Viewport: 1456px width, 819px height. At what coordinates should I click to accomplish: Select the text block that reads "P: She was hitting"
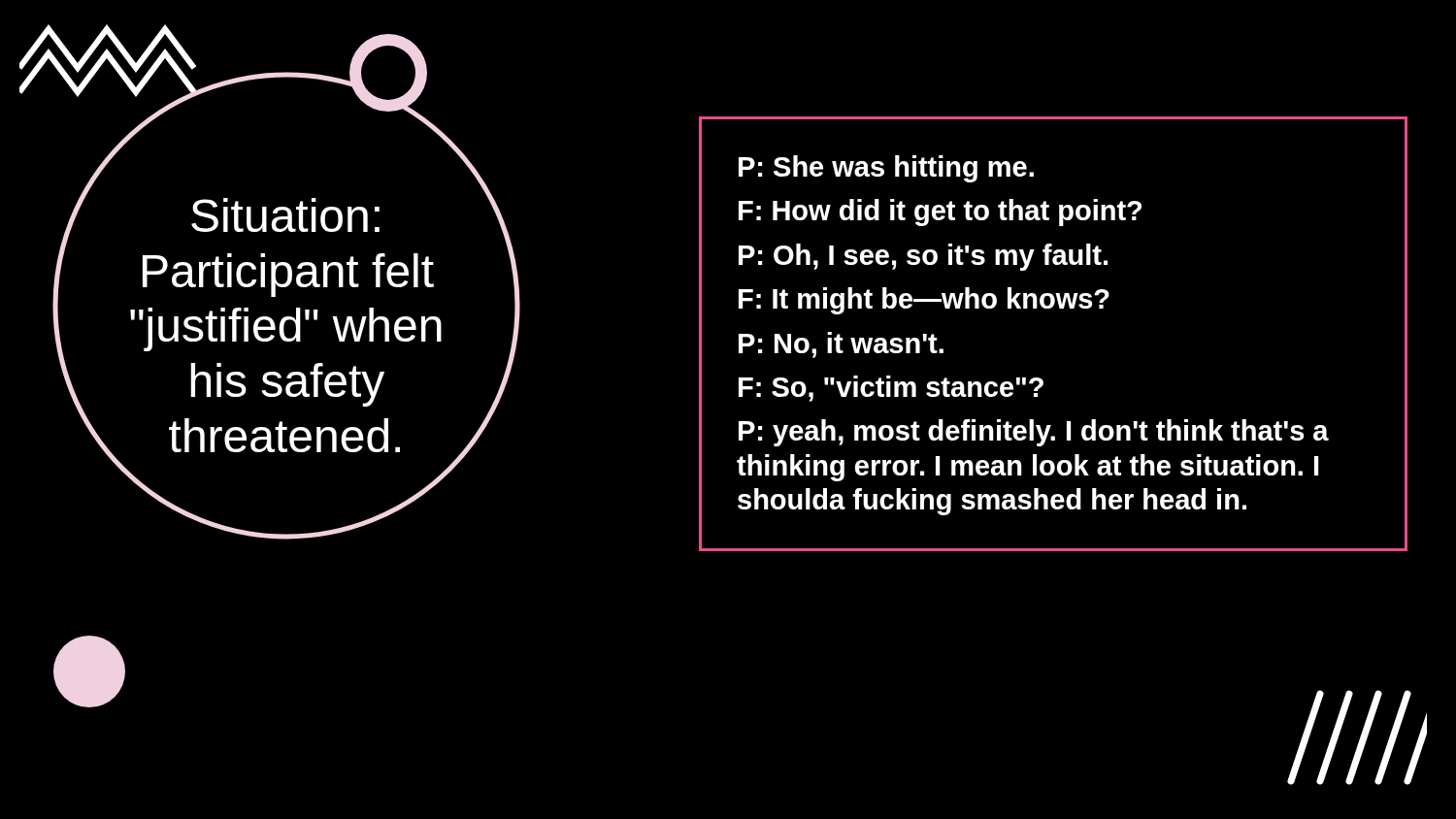point(886,169)
